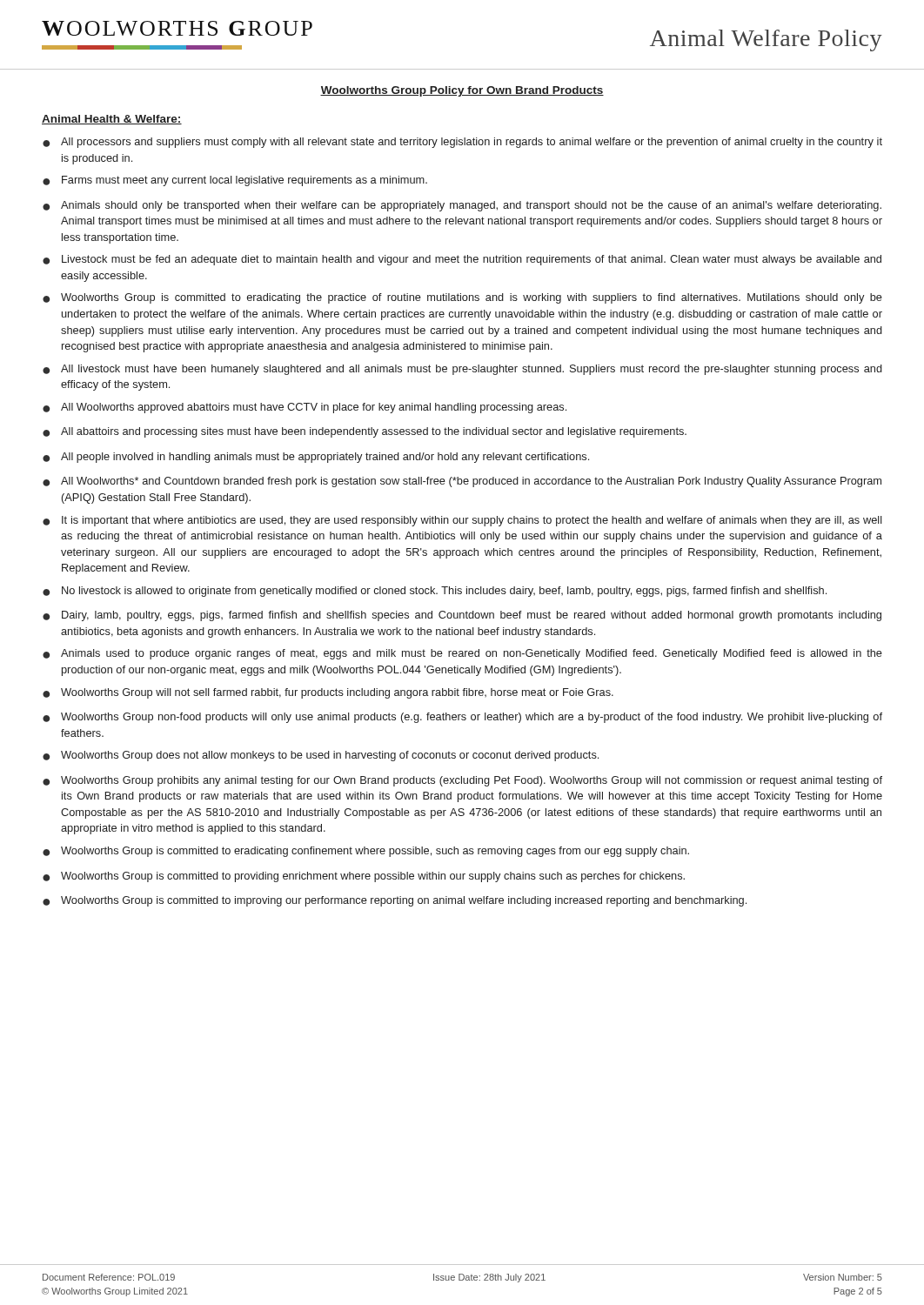Locate the list item that says "● Dairy, lamb, poultry, eggs, pigs, farmed finfish"
Screen dimensions: 1305x924
click(x=462, y=624)
